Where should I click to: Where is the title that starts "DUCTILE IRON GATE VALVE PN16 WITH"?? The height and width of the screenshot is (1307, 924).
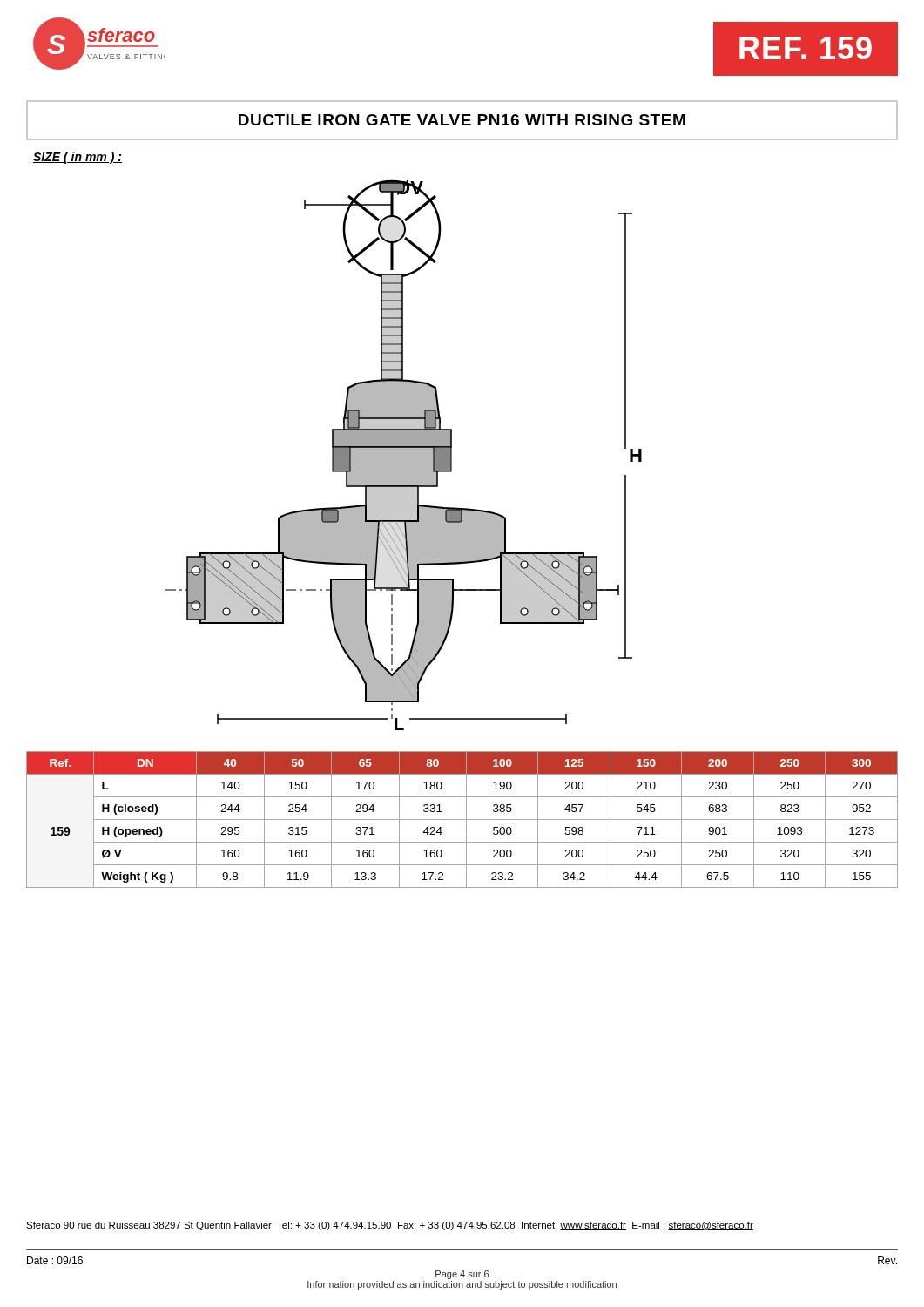[462, 120]
